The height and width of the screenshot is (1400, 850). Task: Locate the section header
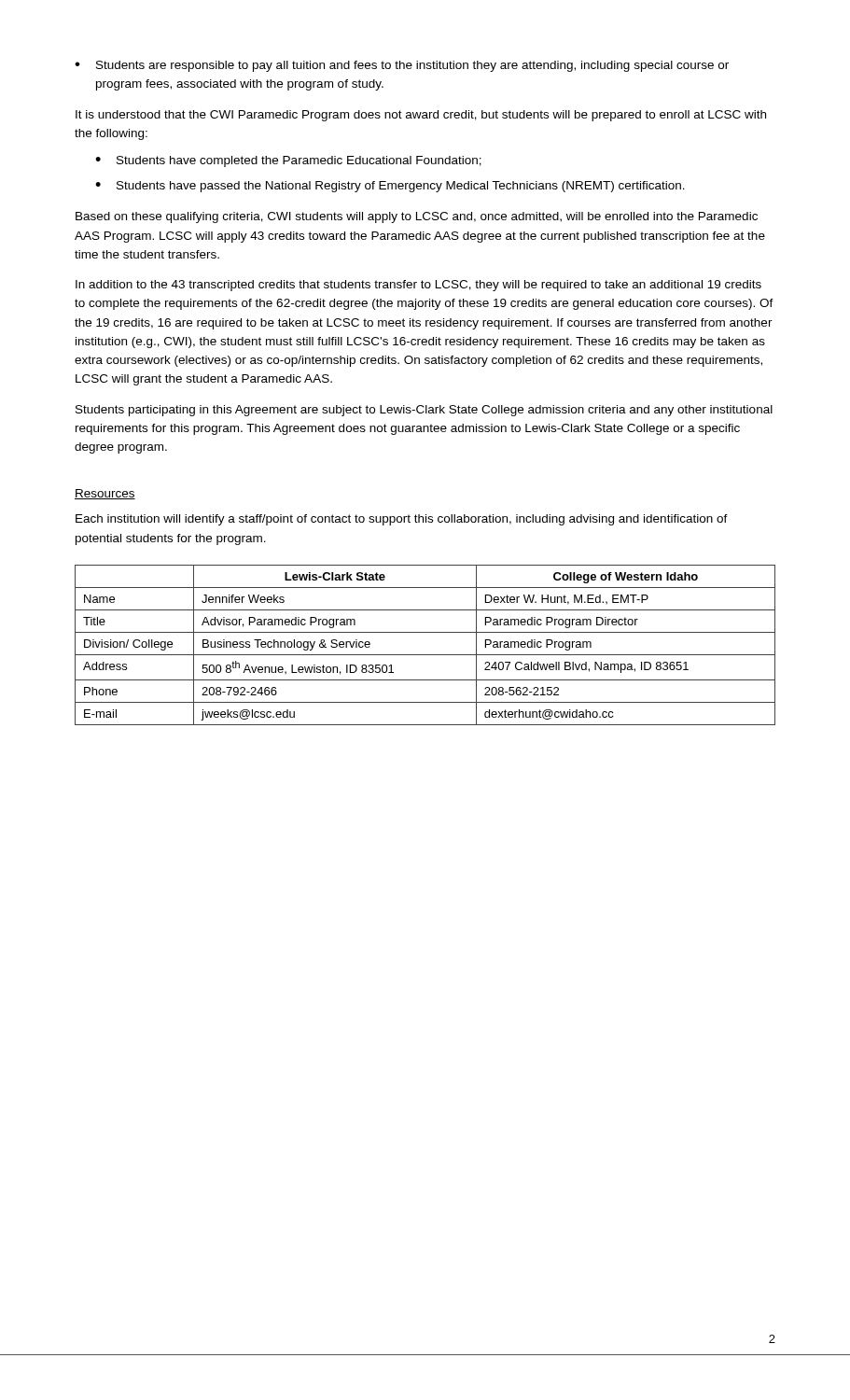click(x=105, y=494)
